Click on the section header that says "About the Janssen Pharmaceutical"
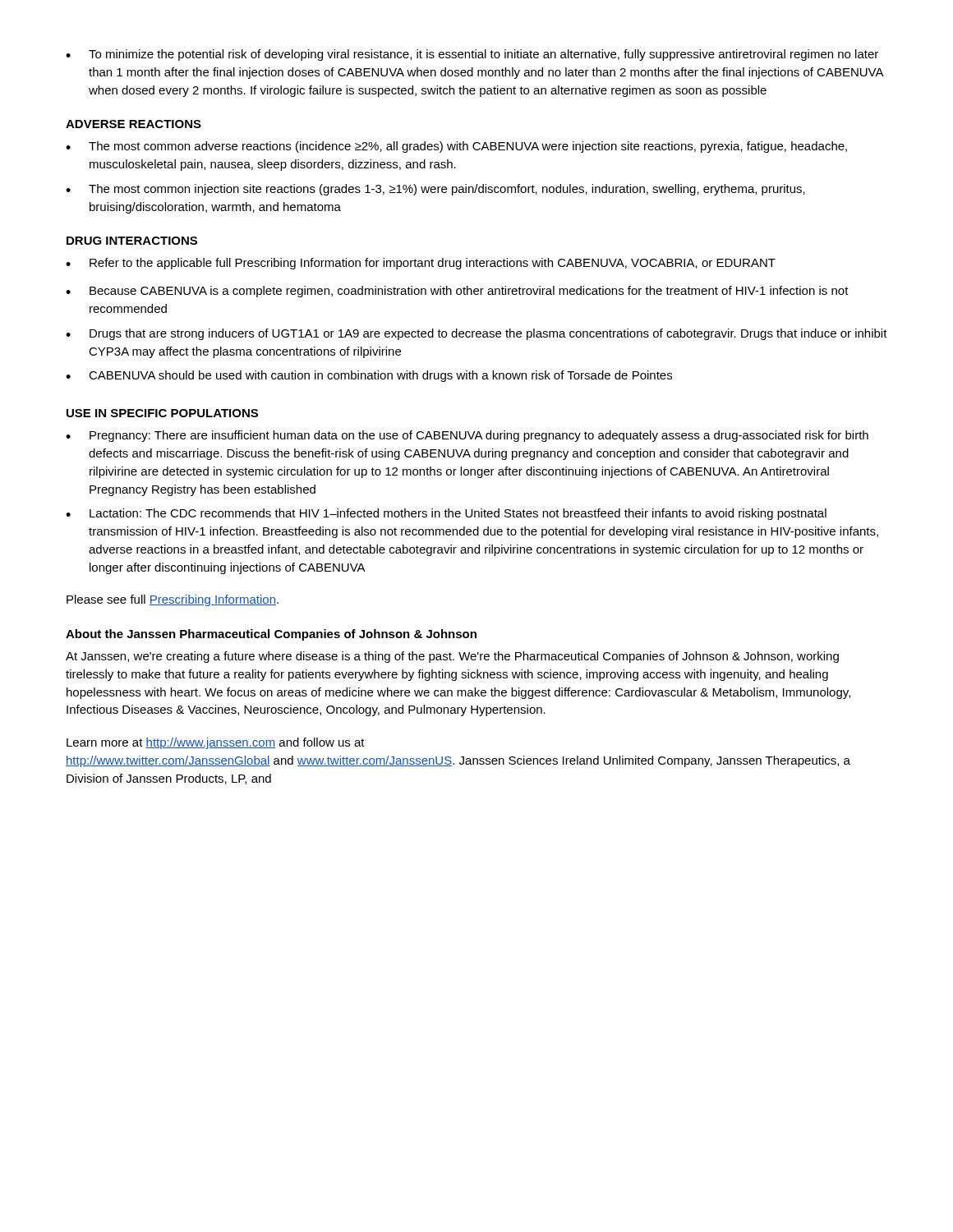This screenshot has width=953, height=1232. [272, 634]
